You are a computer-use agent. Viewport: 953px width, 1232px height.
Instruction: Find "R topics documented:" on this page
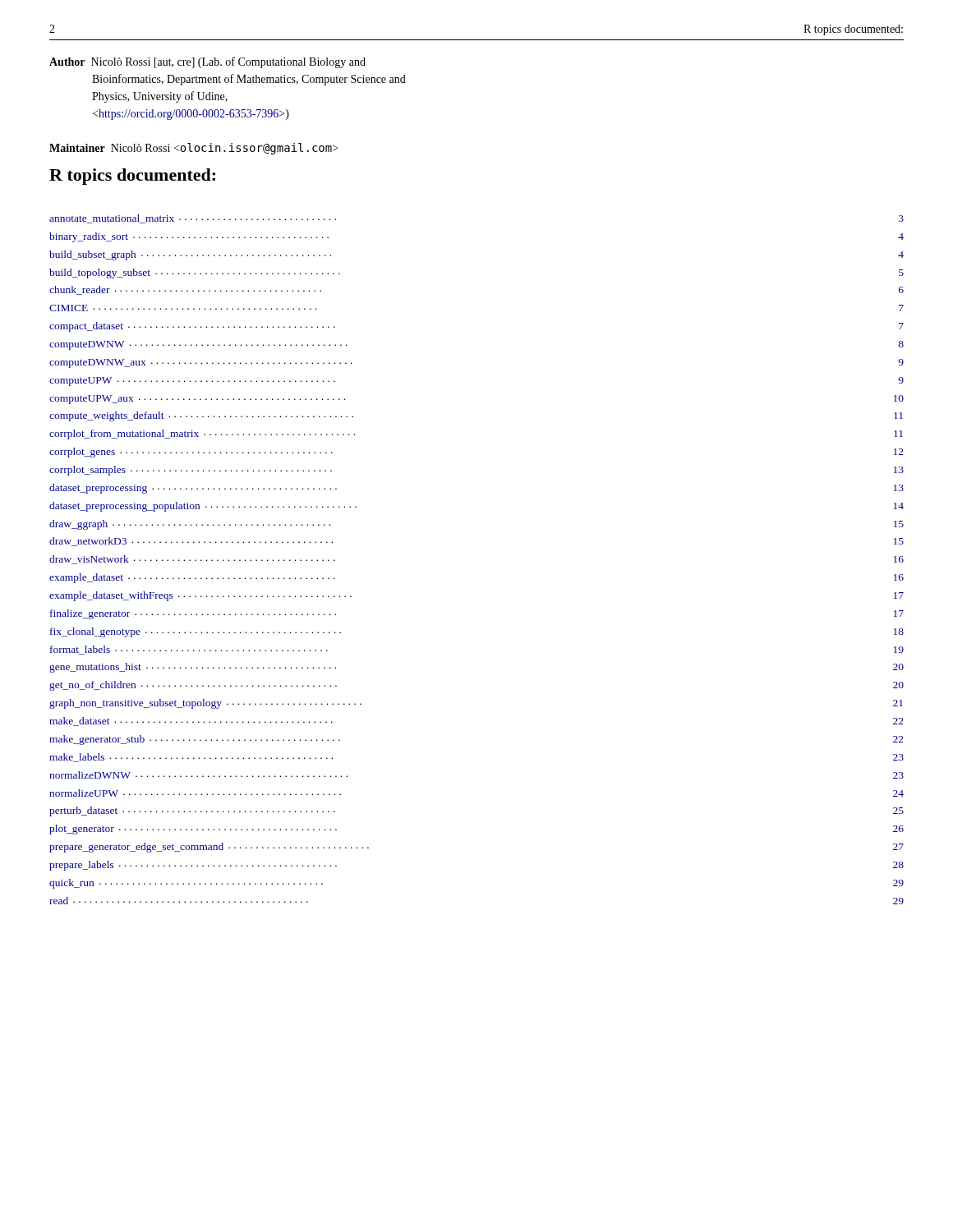[133, 175]
